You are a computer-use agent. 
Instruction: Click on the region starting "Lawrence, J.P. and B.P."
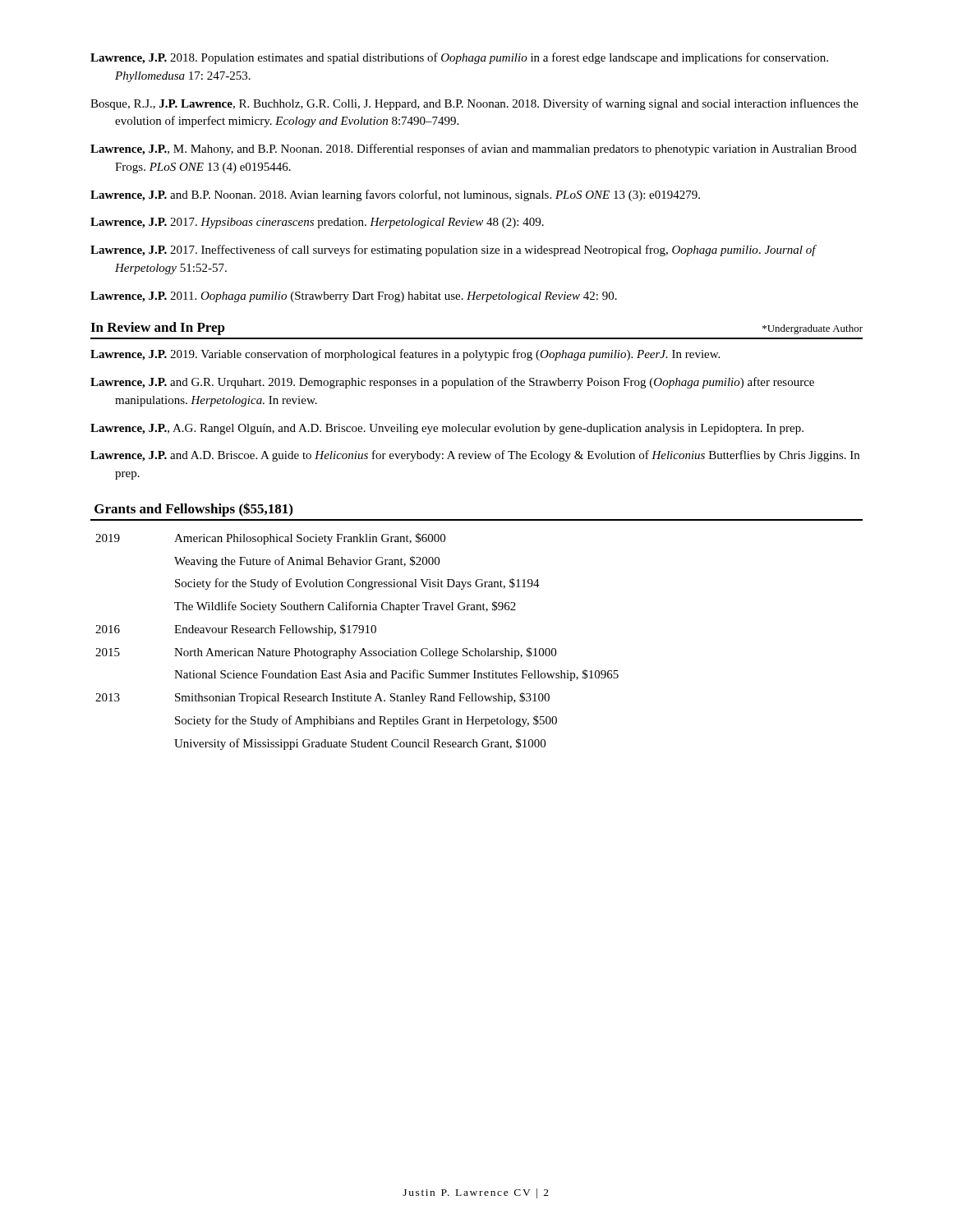coord(396,194)
